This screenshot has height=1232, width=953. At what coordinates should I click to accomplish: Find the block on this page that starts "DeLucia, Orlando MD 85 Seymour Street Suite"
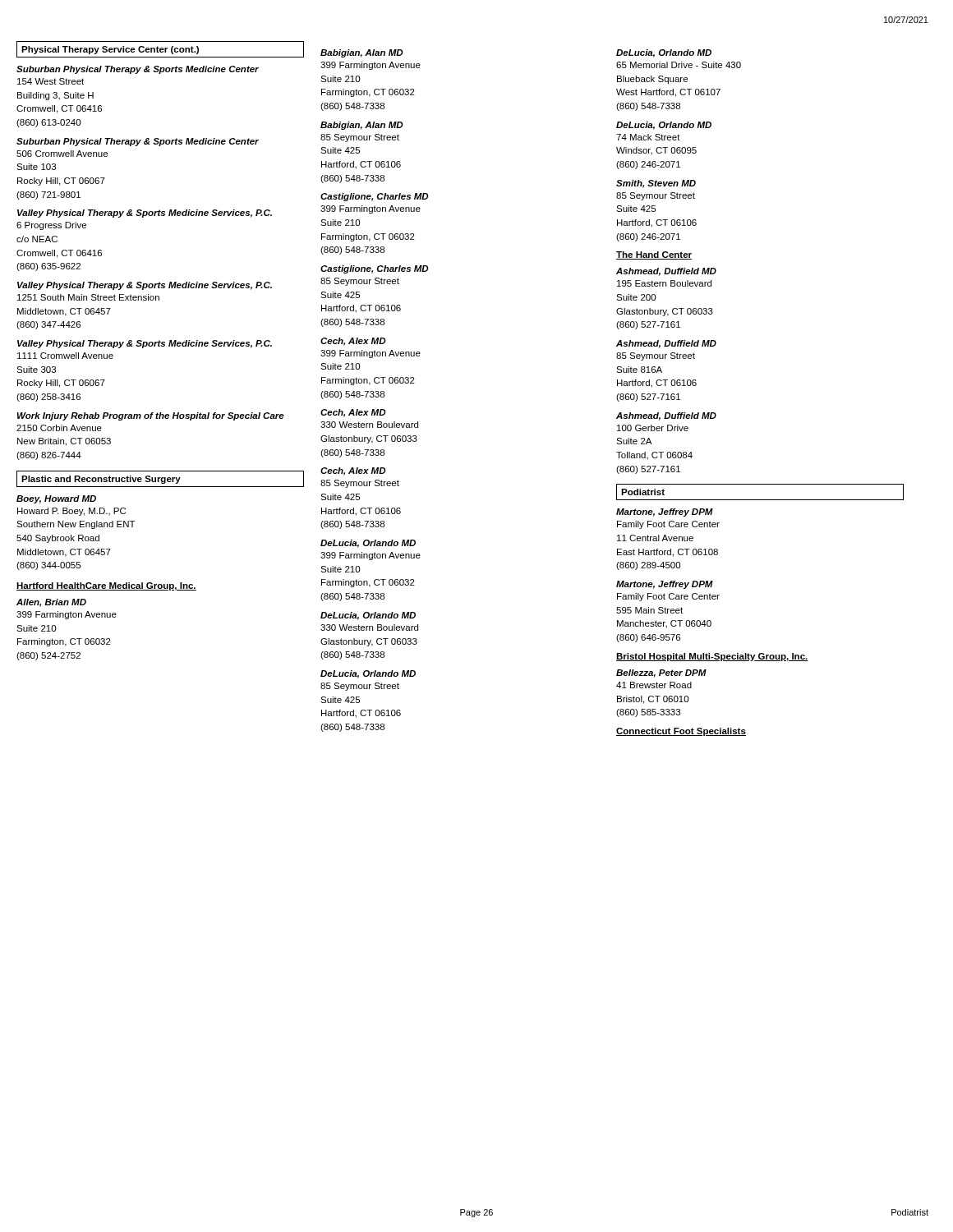point(368,674)
